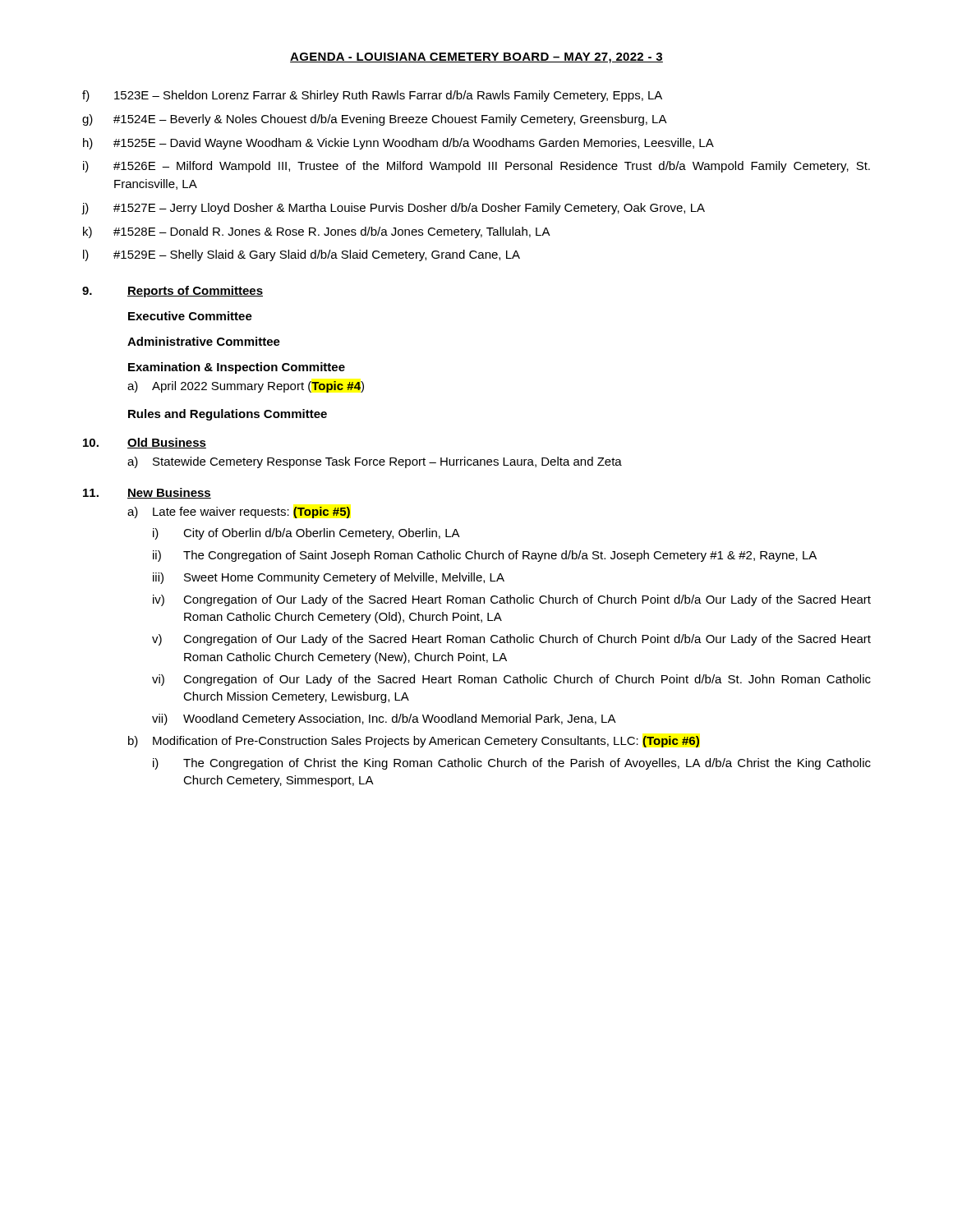Select the block starting "a) April 2022 Summary Report"
Screen dimensions: 1232x953
[246, 387]
